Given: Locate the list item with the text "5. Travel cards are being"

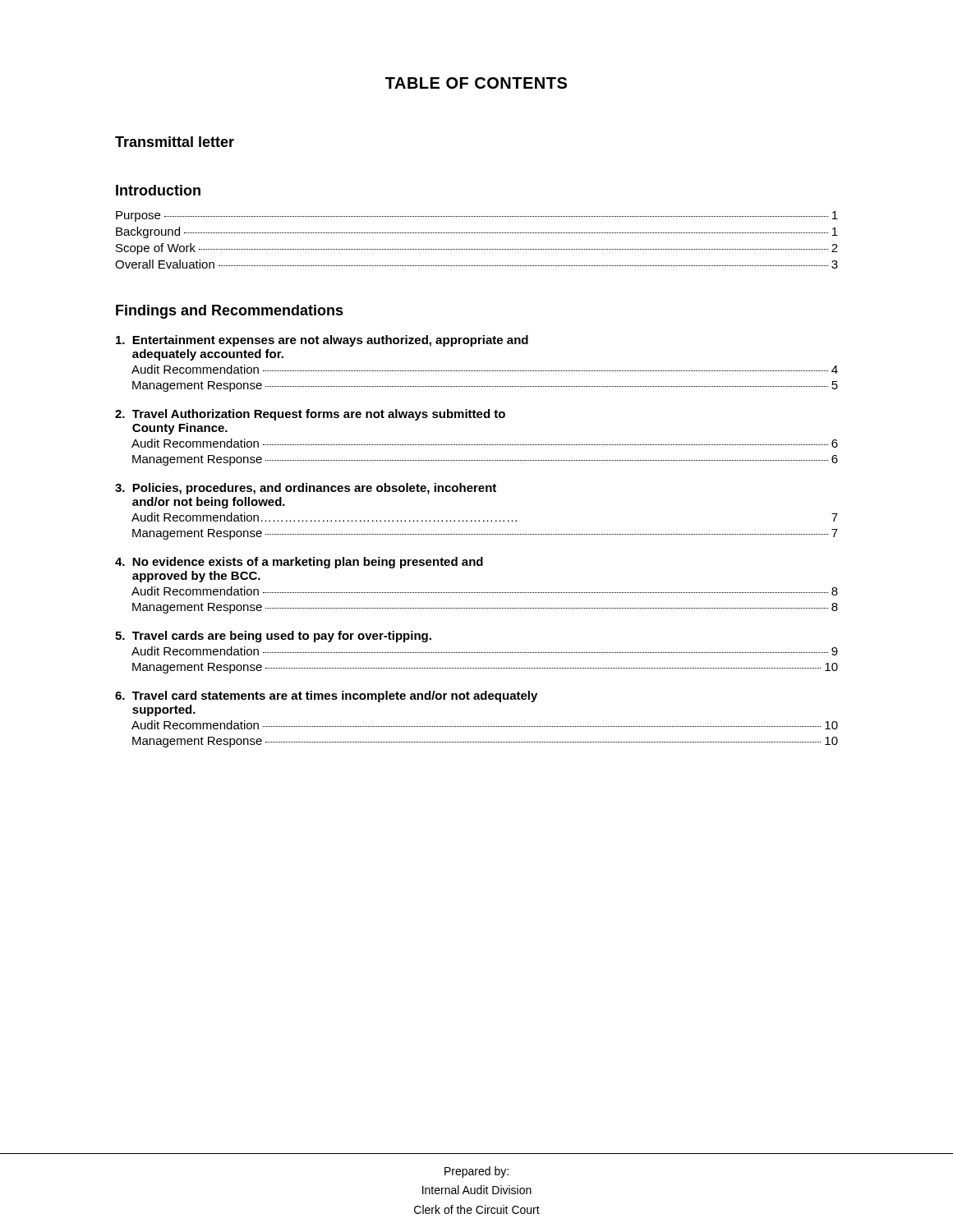Looking at the screenshot, I should [x=476, y=651].
